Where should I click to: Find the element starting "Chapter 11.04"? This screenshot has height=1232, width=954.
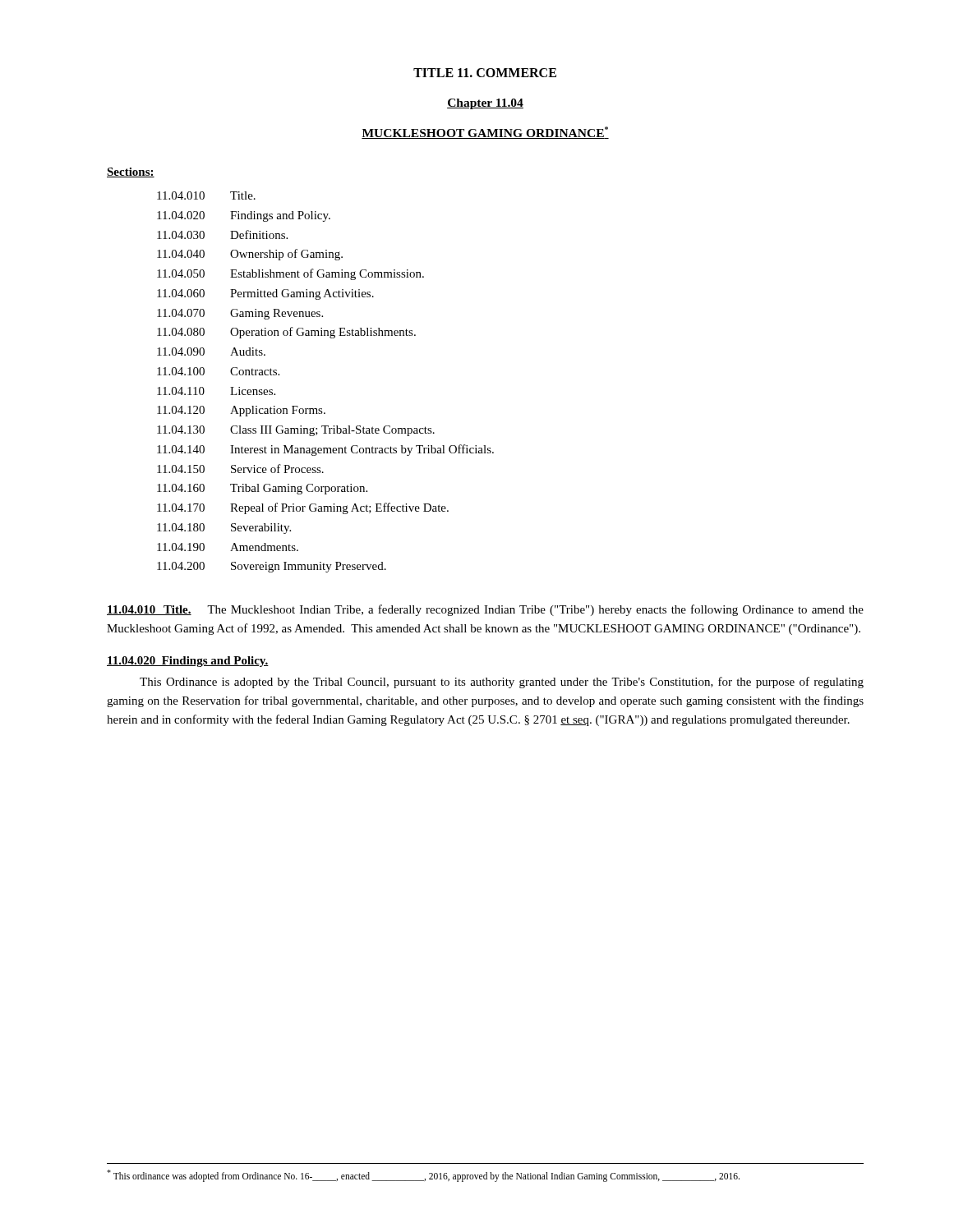pos(485,102)
